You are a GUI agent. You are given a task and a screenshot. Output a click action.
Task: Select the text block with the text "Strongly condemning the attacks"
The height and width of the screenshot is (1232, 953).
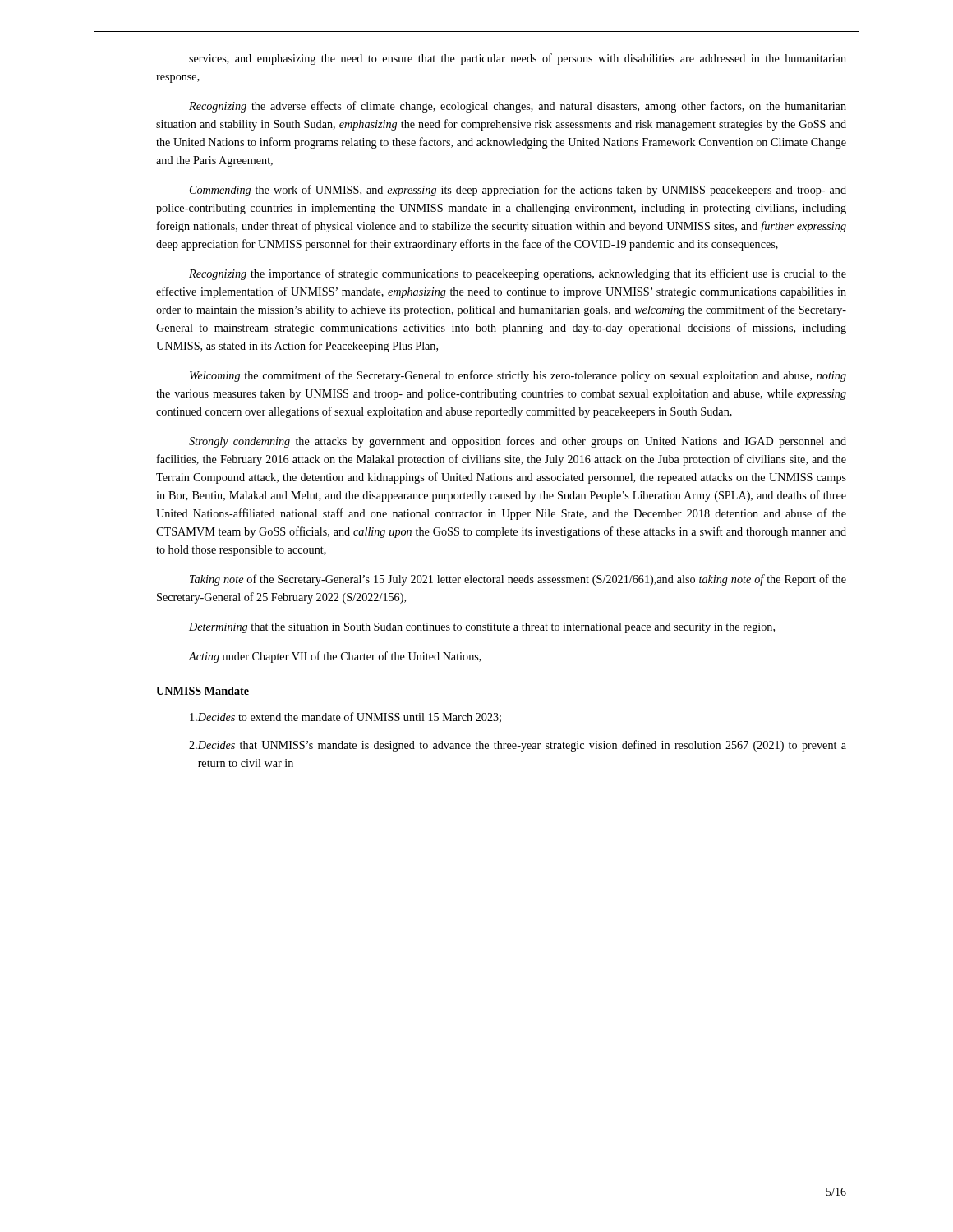pos(501,495)
